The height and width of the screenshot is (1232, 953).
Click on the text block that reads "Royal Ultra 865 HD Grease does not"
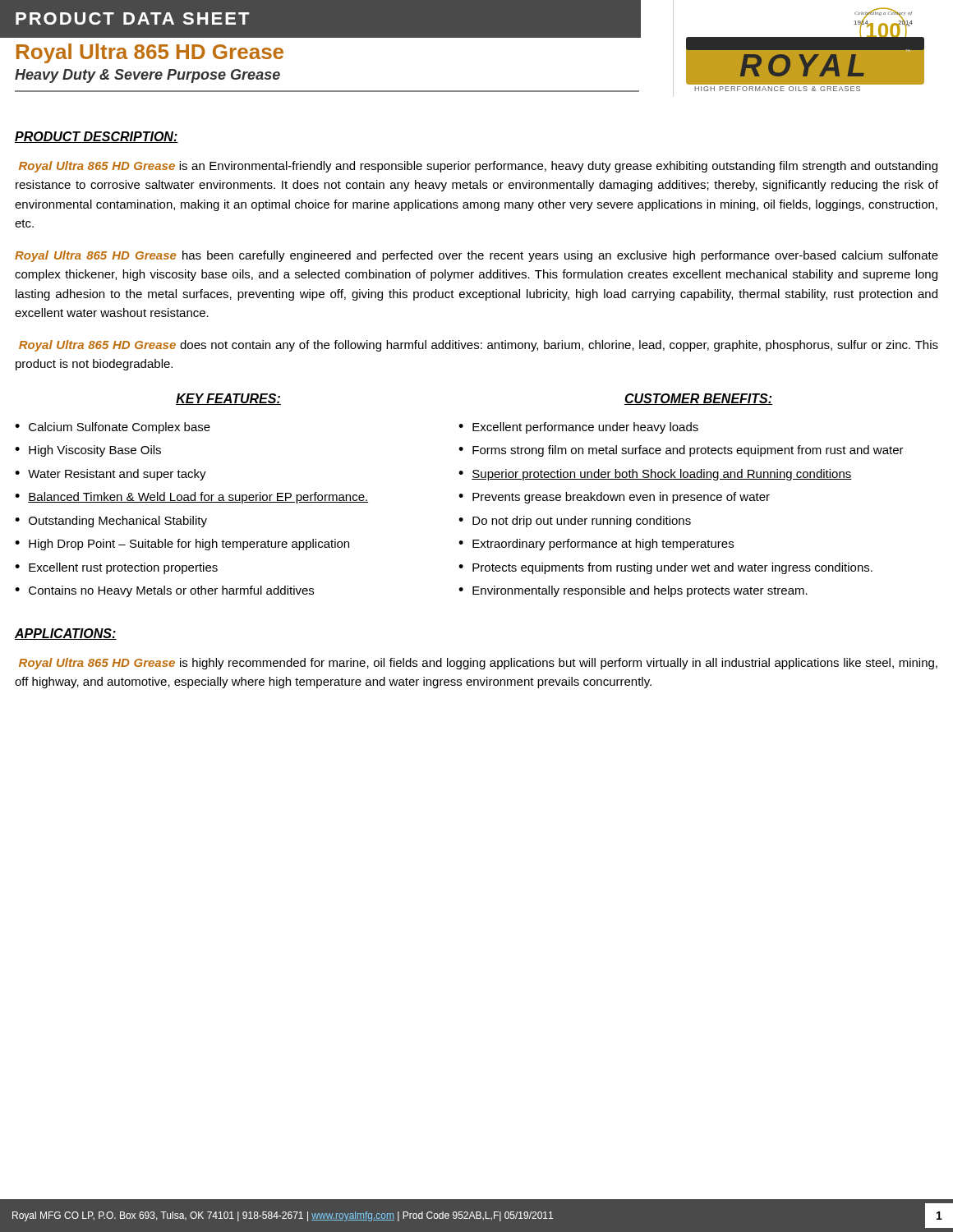476,354
